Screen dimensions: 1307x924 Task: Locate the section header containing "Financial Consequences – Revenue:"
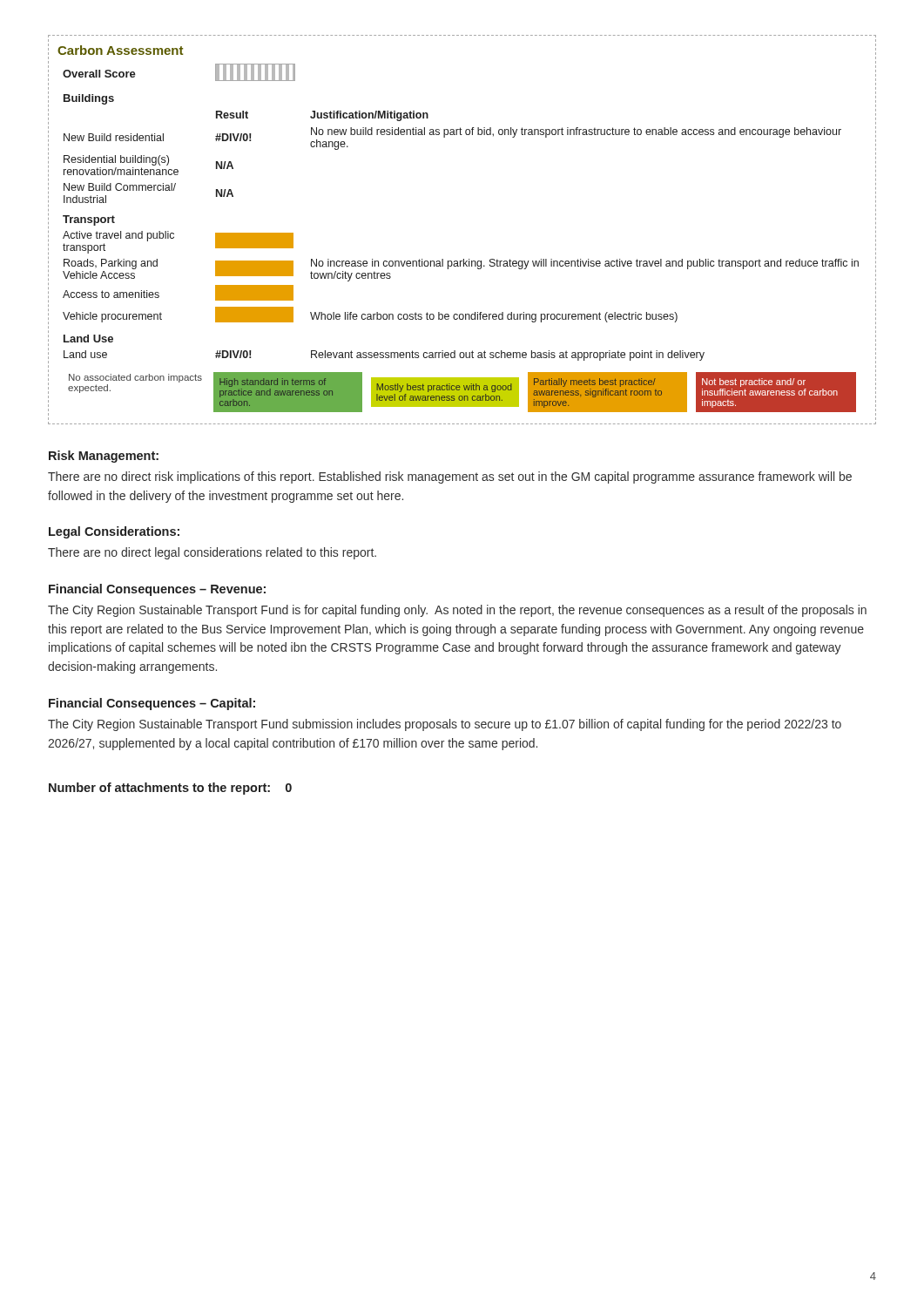pyautogui.click(x=157, y=589)
